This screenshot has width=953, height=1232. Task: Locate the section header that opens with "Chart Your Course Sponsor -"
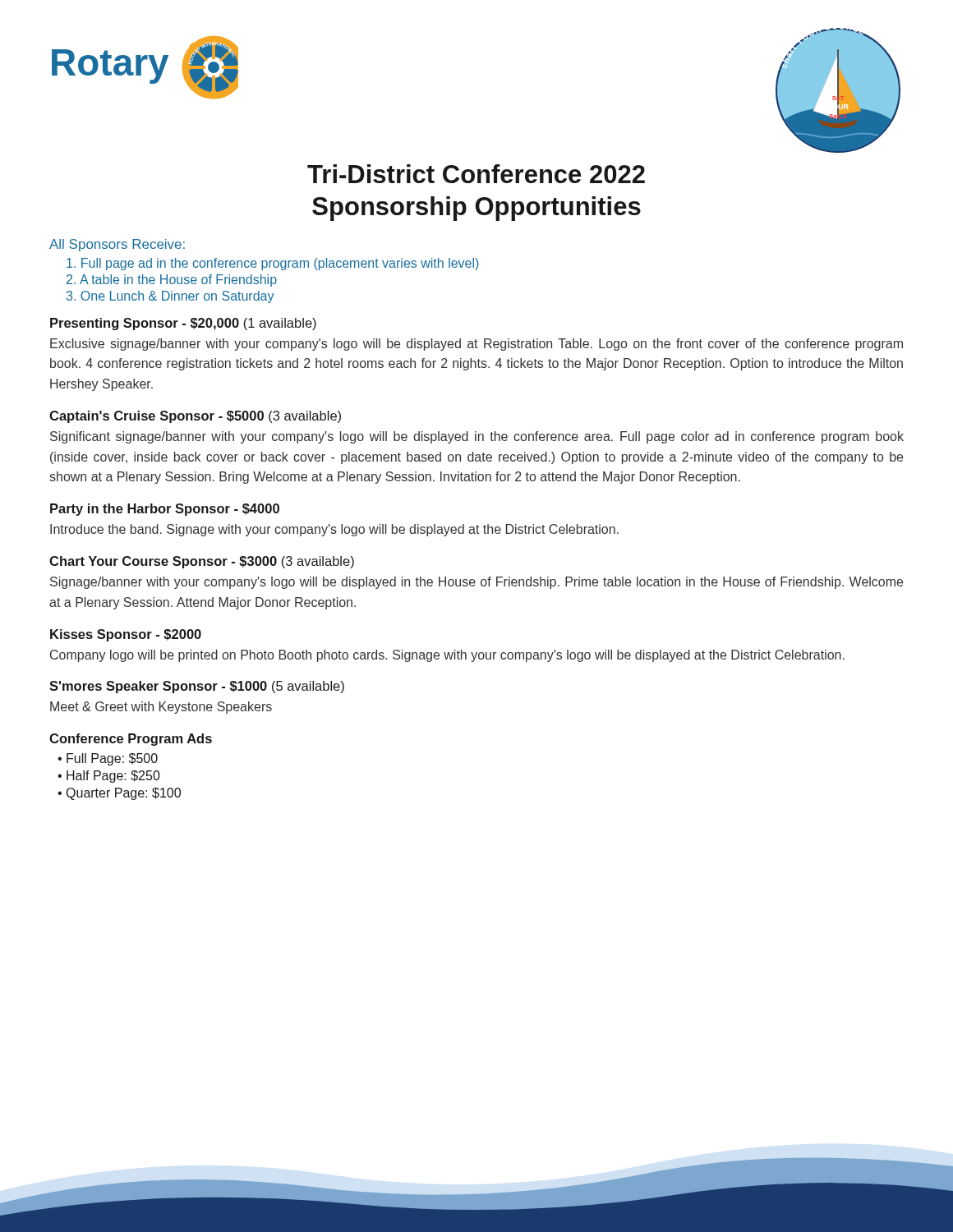coord(202,561)
